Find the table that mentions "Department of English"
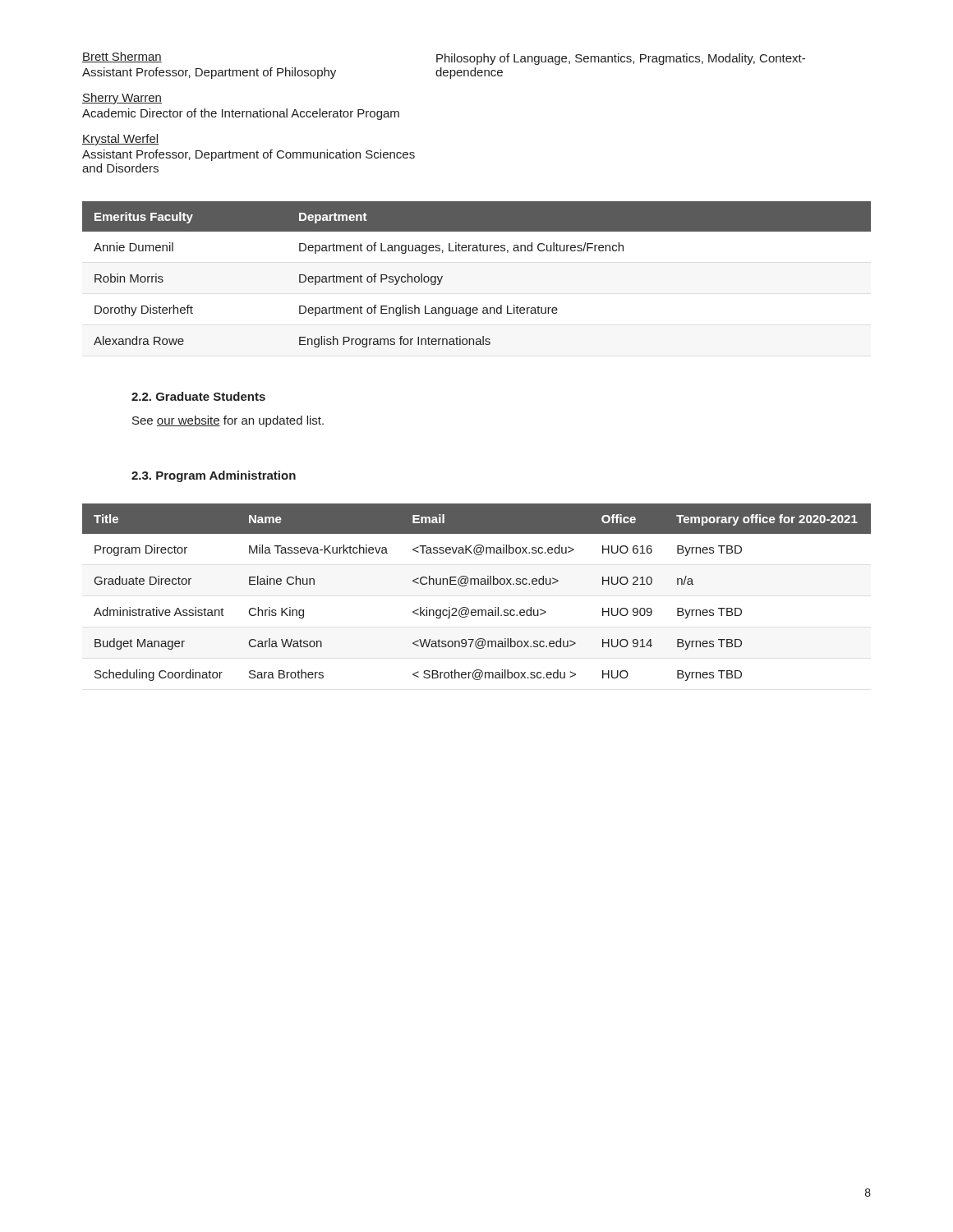The image size is (953, 1232). (x=476, y=279)
